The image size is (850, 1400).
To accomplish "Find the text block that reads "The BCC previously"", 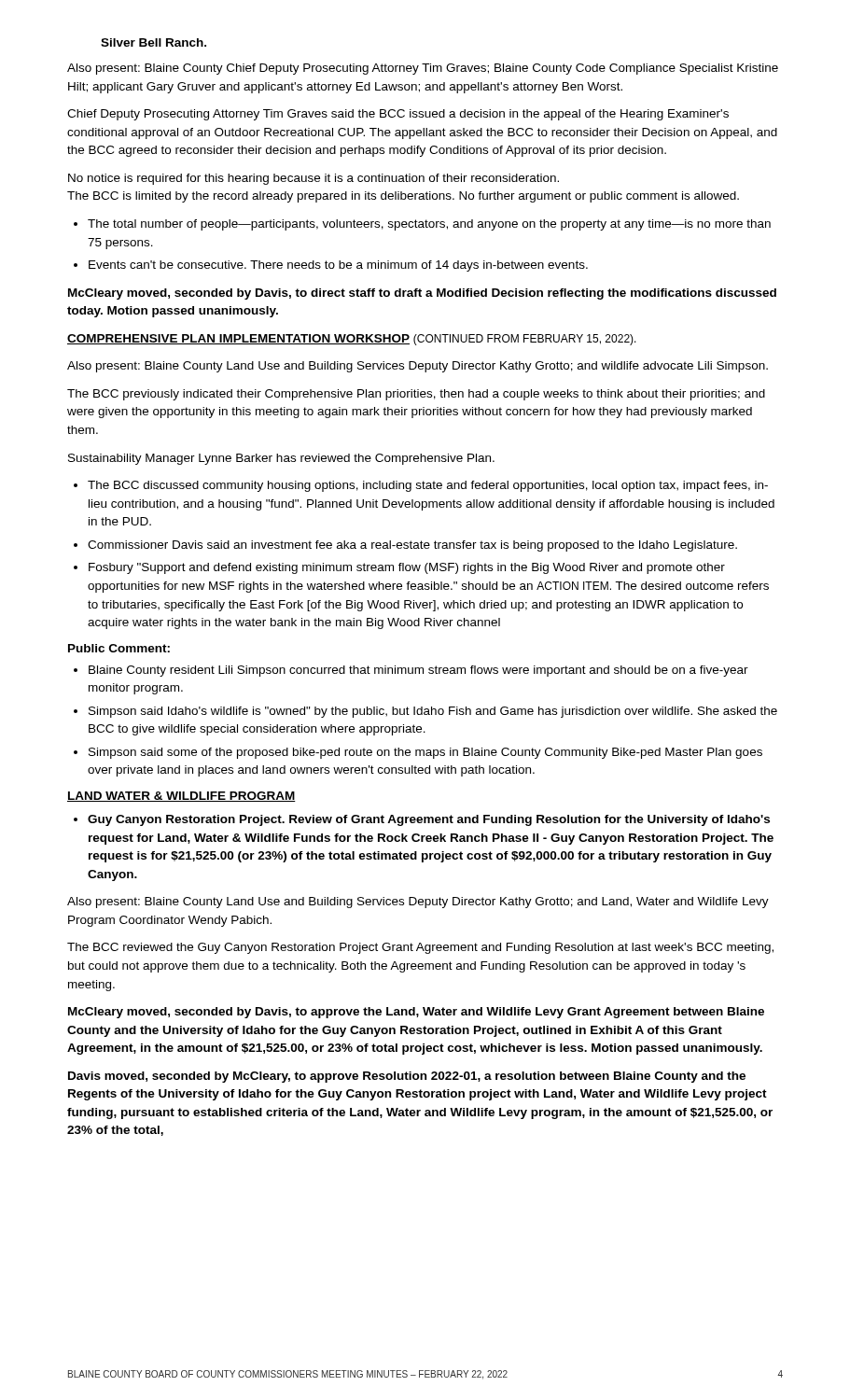I will (x=425, y=412).
